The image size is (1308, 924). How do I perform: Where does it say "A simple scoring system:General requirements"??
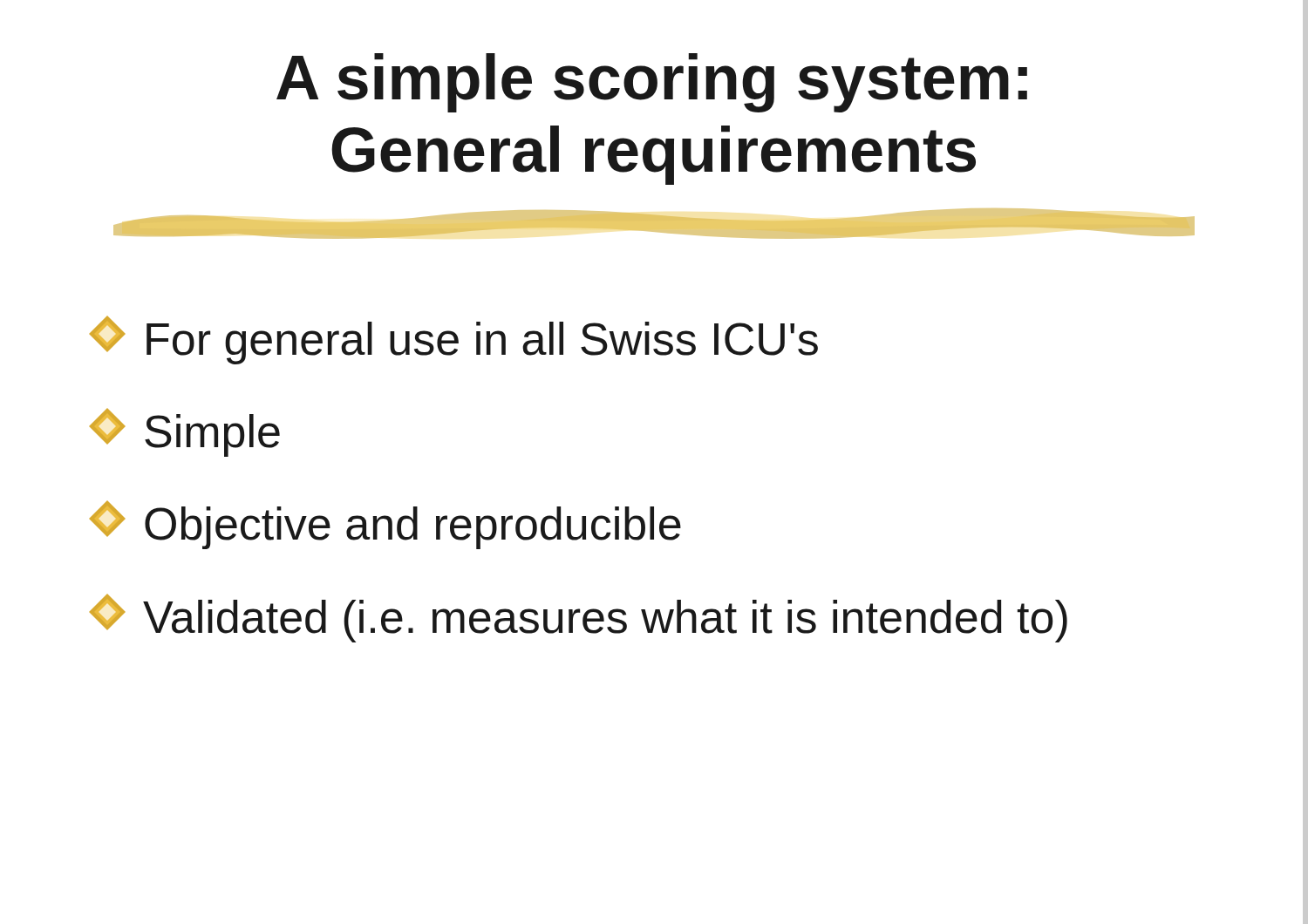(x=654, y=145)
